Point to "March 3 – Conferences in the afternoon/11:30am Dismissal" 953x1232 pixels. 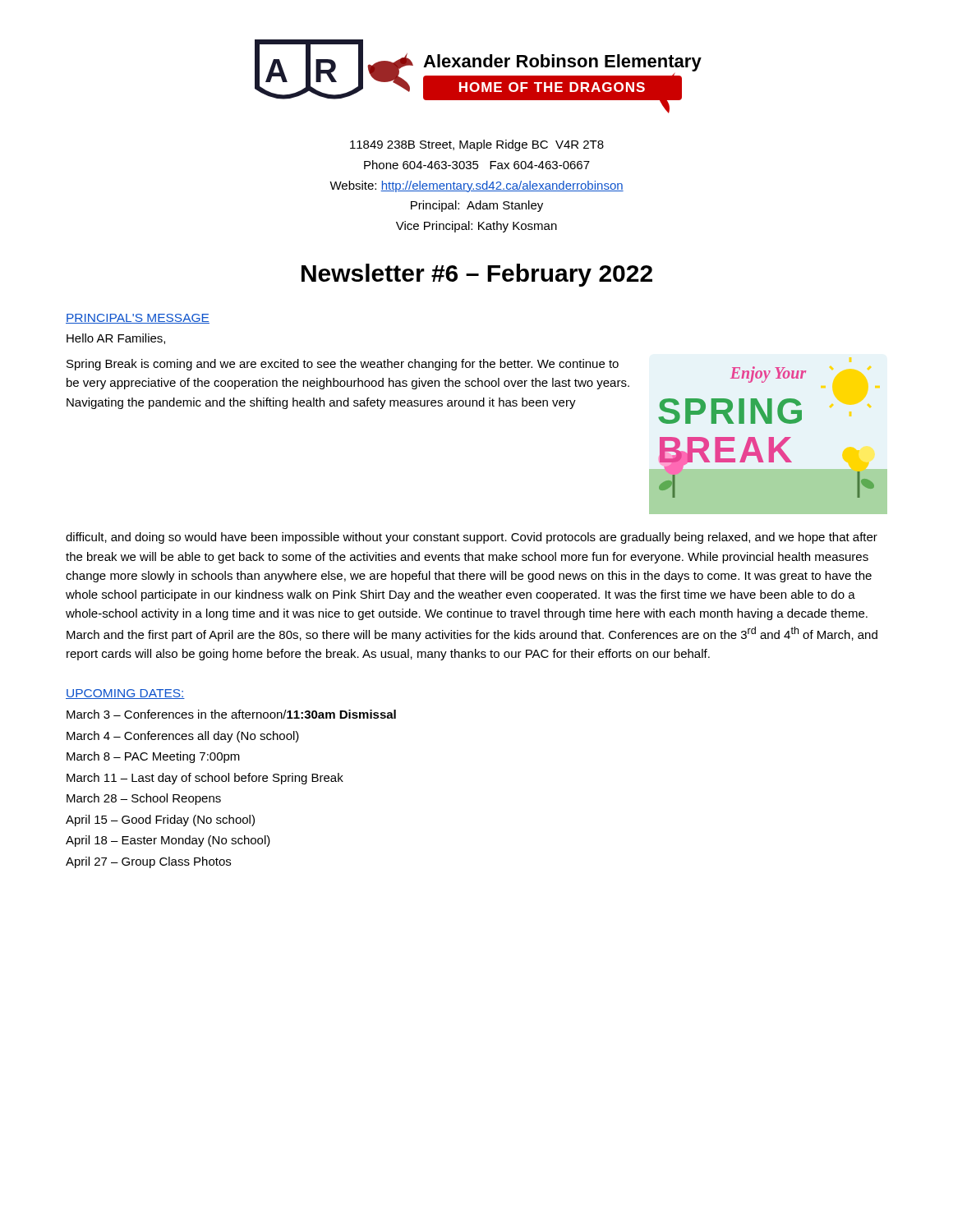click(231, 714)
